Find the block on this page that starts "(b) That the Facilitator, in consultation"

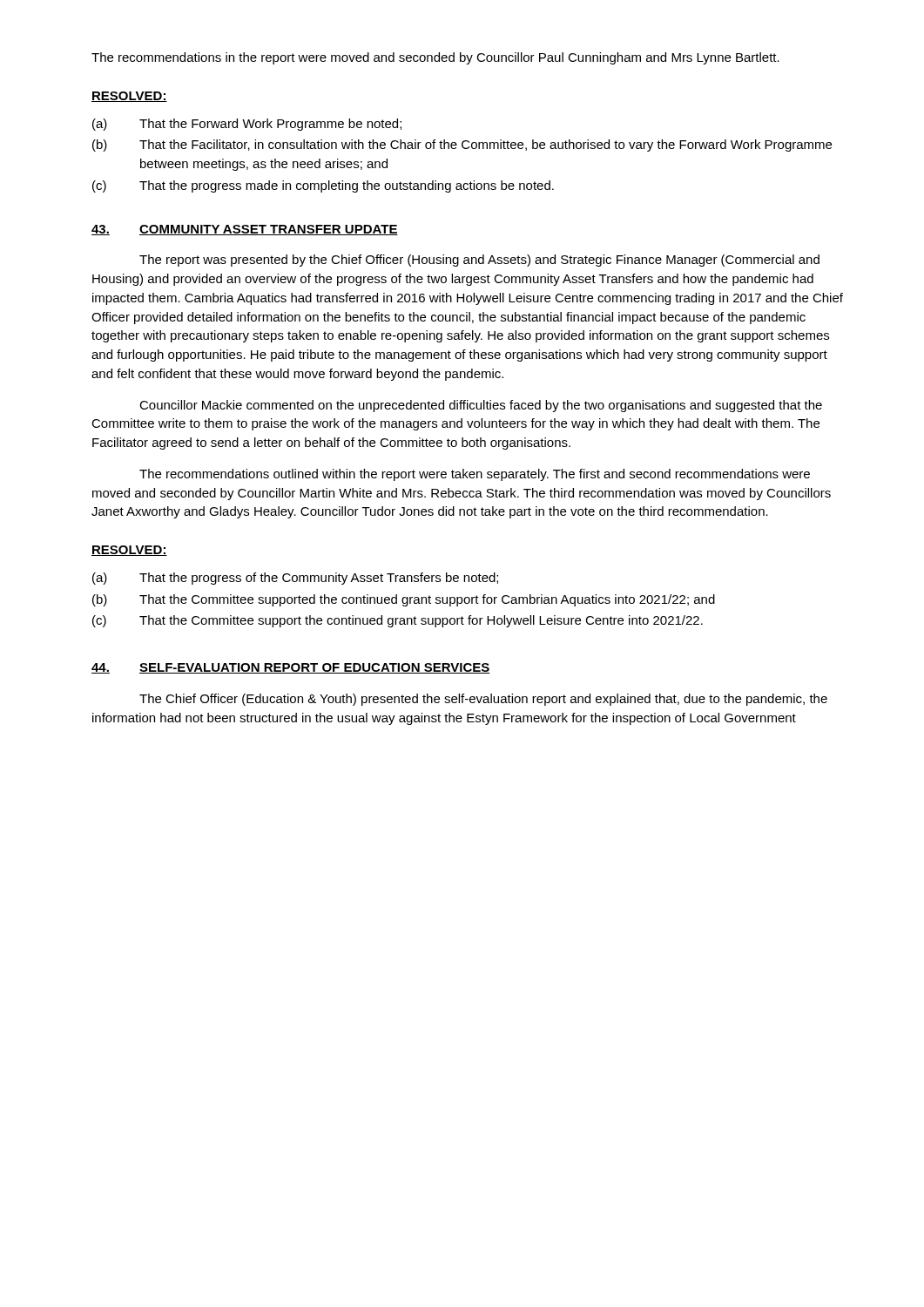pos(471,154)
